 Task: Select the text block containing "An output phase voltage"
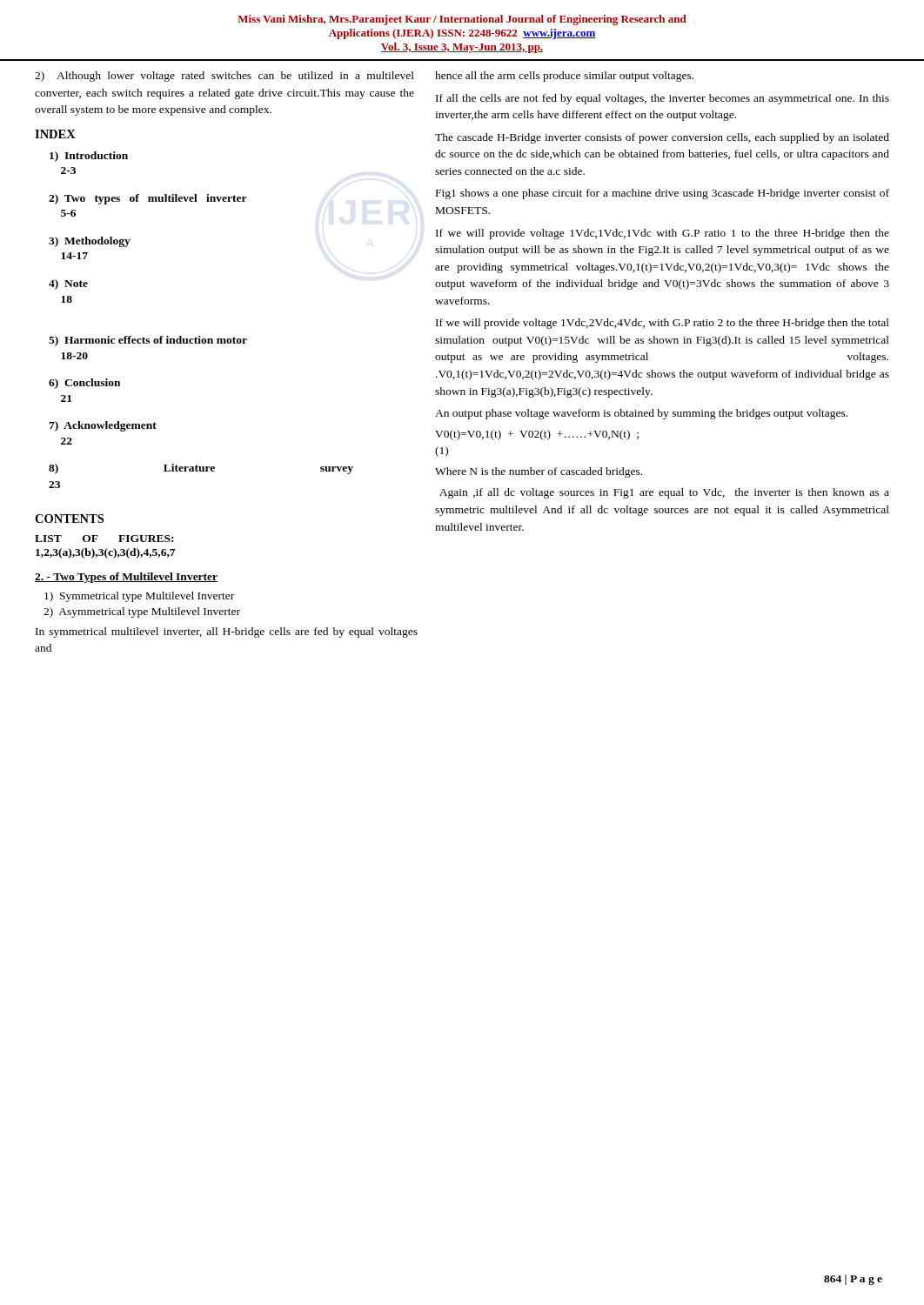point(642,413)
